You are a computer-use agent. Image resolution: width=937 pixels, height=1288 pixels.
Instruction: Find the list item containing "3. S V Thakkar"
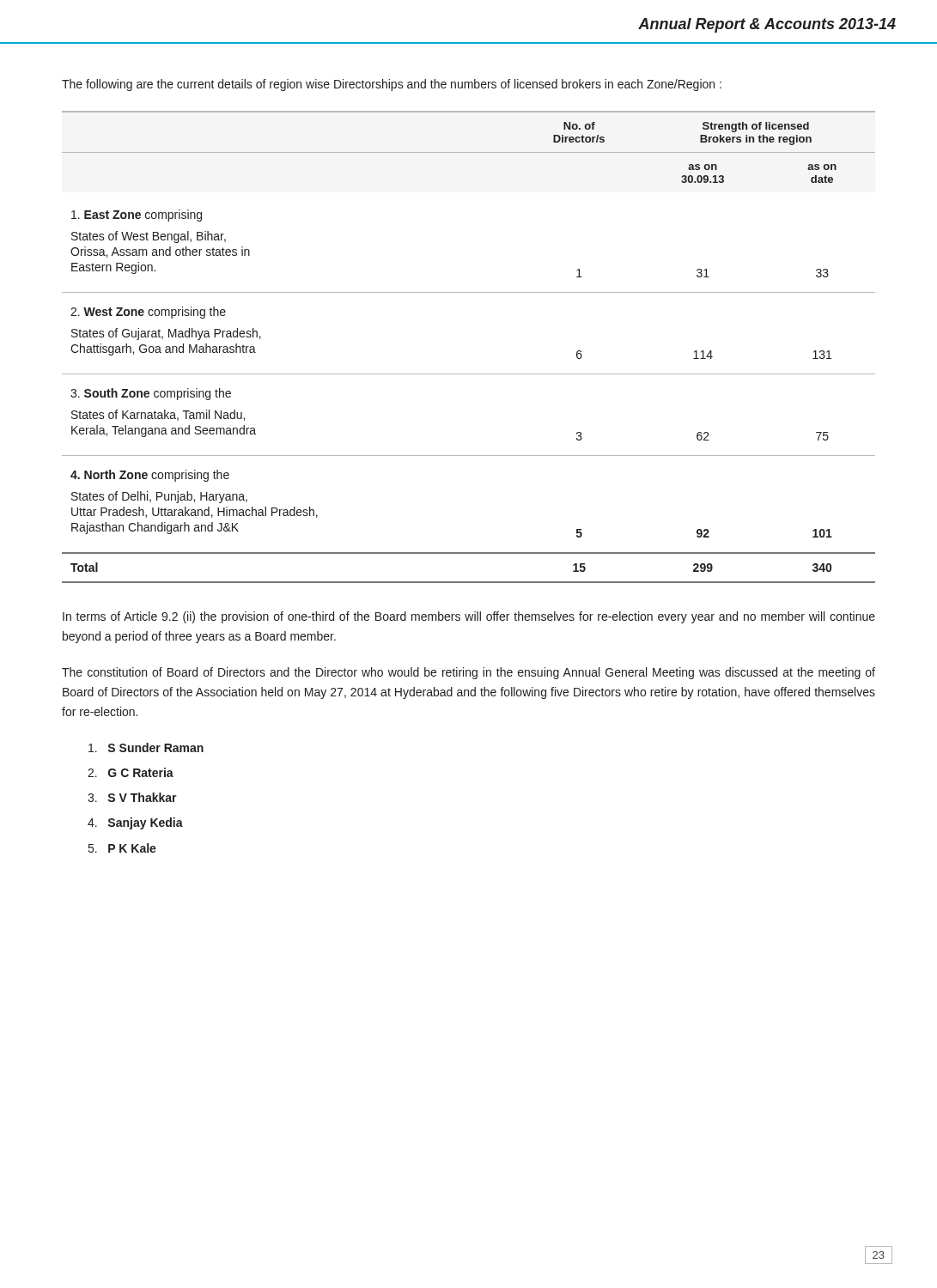[x=132, y=798]
